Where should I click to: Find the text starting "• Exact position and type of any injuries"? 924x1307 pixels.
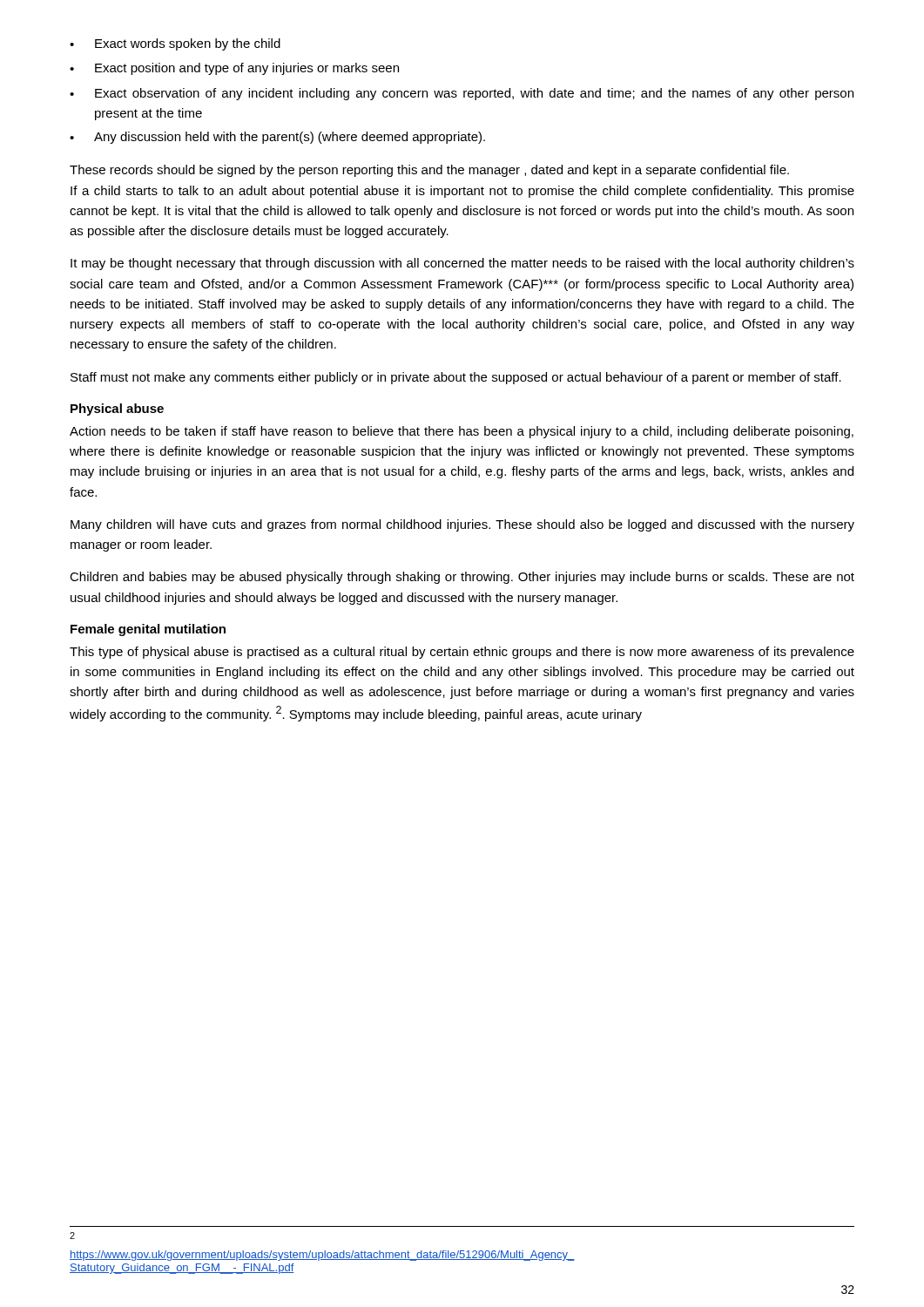(234, 69)
